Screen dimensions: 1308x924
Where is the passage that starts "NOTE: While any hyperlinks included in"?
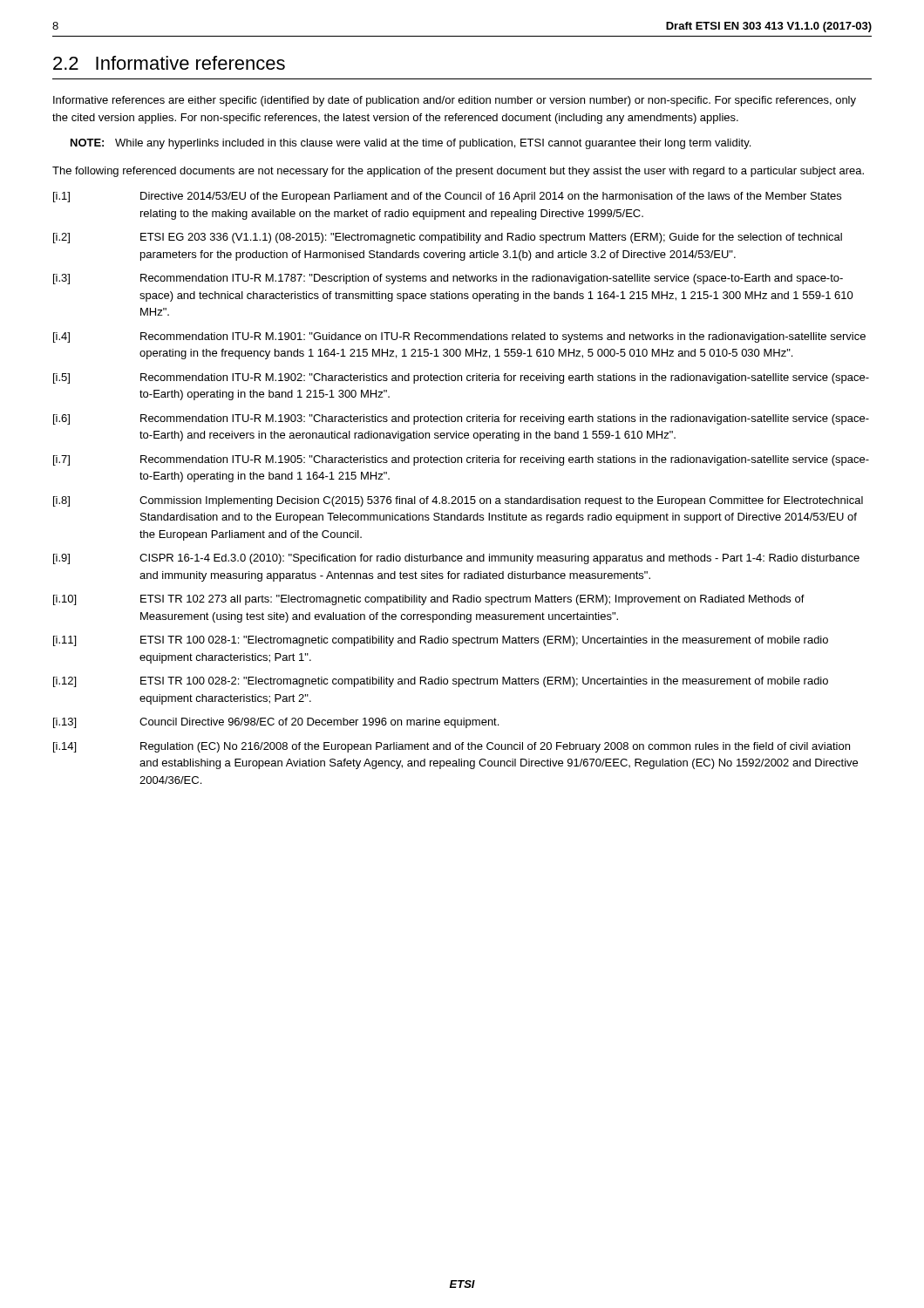[411, 143]
